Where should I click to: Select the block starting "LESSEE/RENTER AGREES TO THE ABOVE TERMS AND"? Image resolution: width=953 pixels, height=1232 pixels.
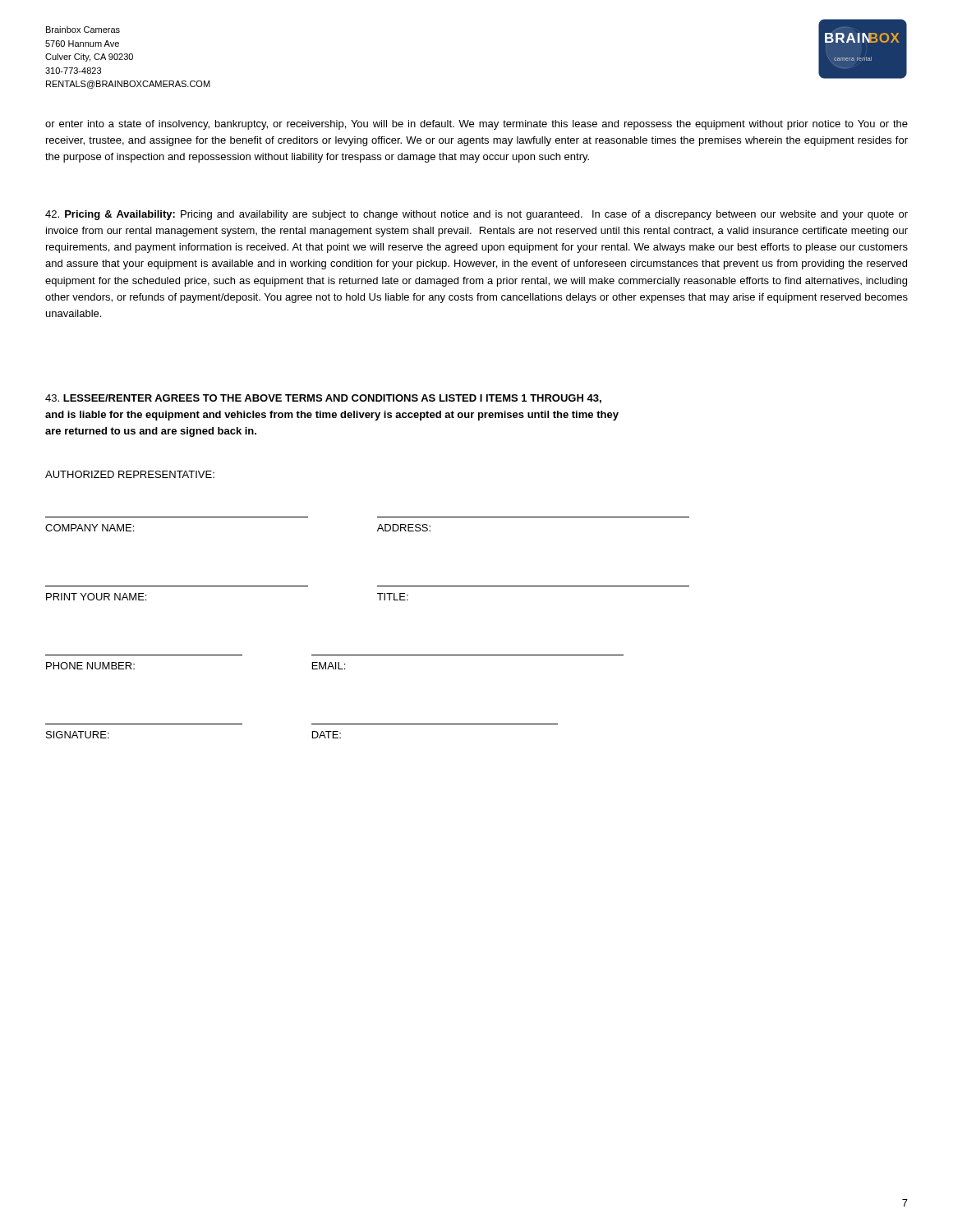coord(476,415)
